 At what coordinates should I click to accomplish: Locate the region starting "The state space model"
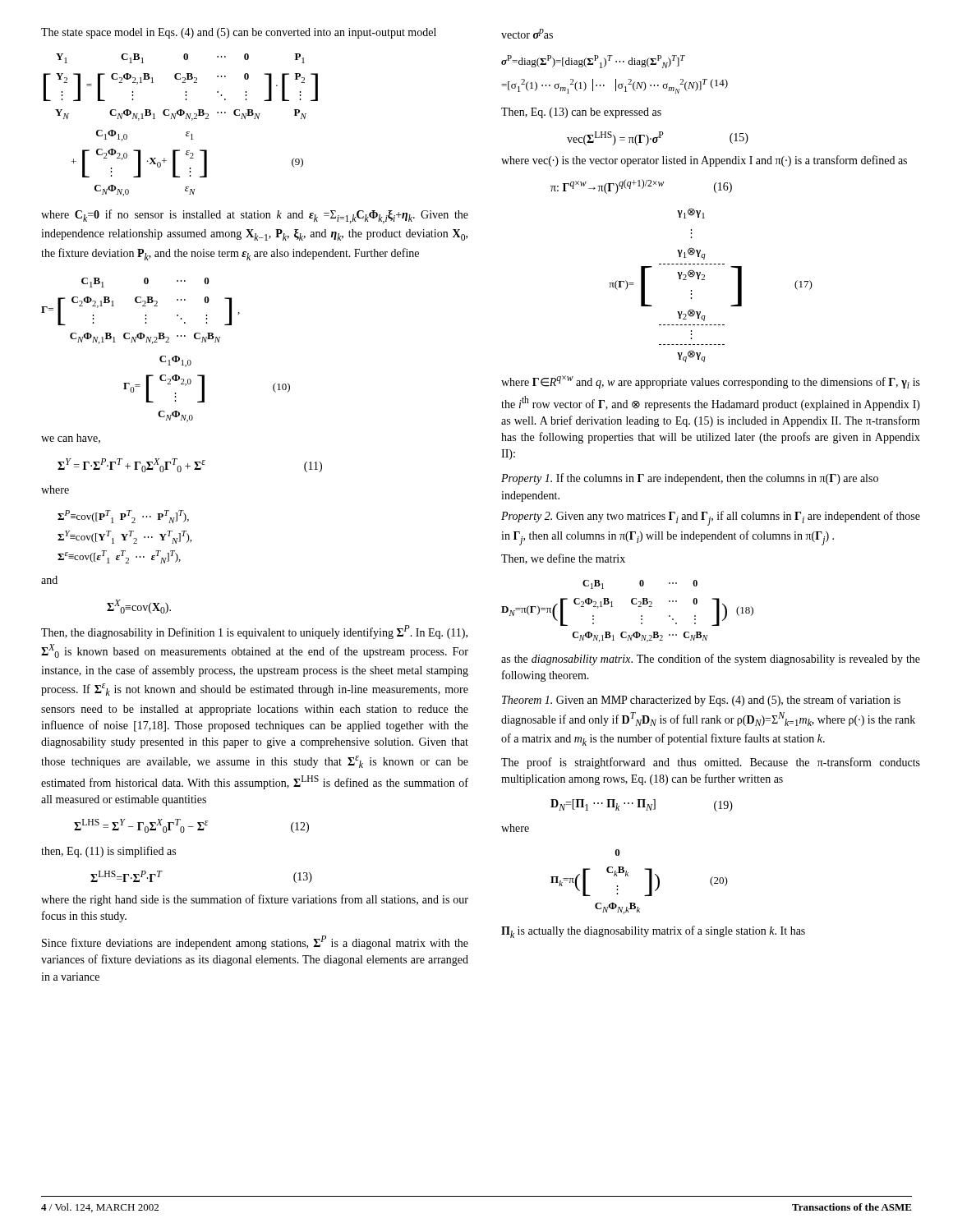pyautogui.click(x=239, y=32)
